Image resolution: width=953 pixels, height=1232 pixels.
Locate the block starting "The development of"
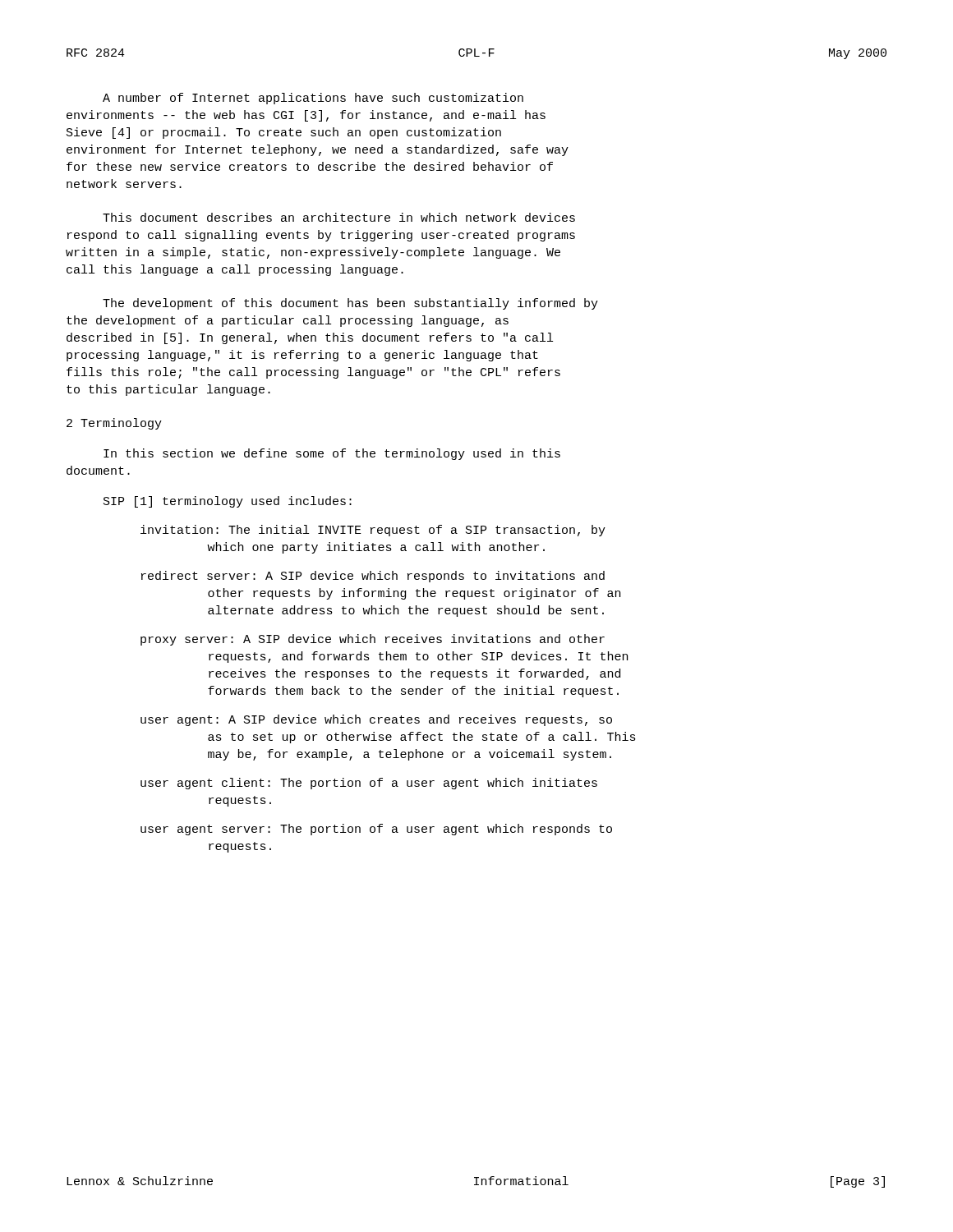click(332, 347)
